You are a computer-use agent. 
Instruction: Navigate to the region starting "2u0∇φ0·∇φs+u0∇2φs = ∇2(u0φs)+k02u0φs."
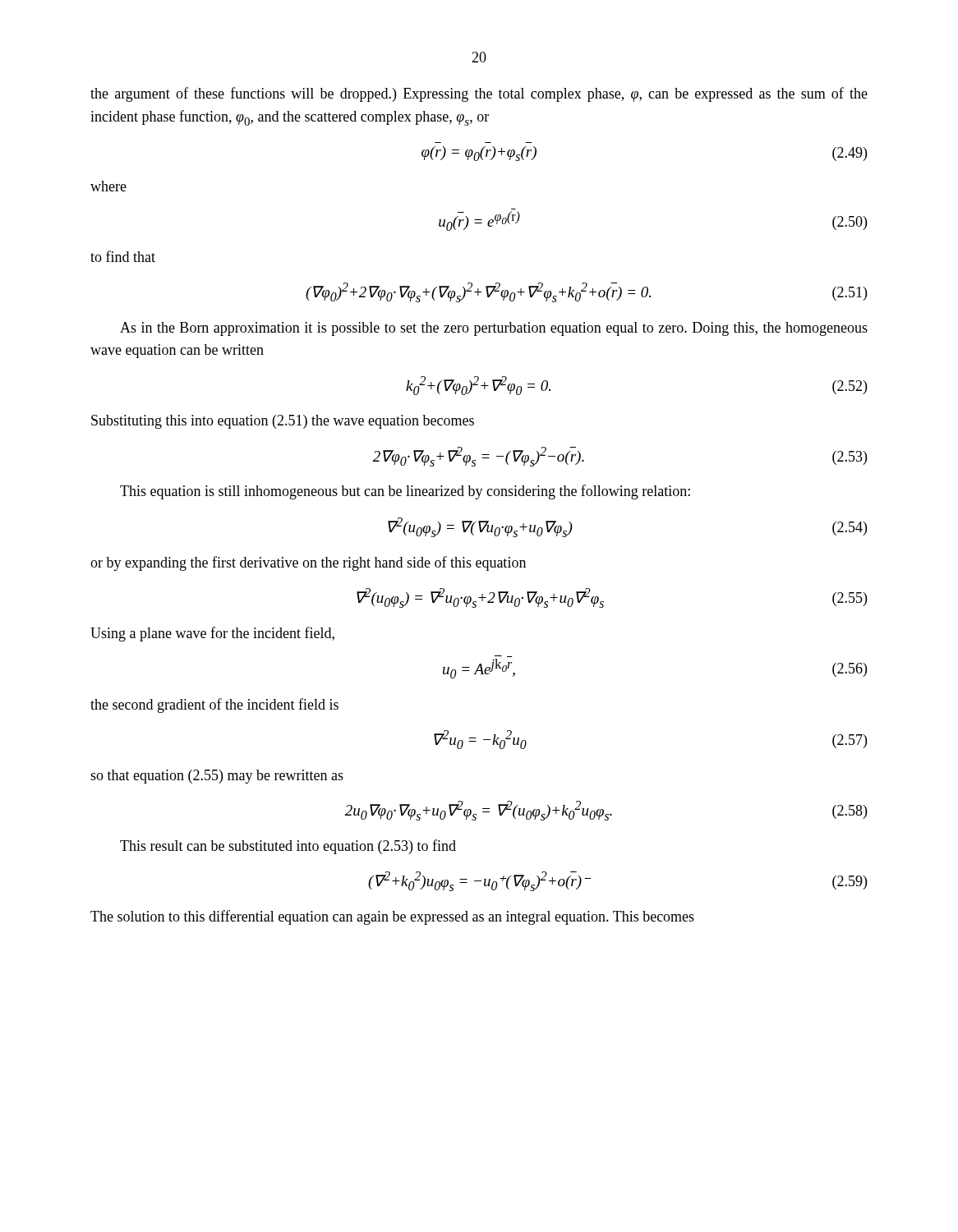tap(606, 811)
